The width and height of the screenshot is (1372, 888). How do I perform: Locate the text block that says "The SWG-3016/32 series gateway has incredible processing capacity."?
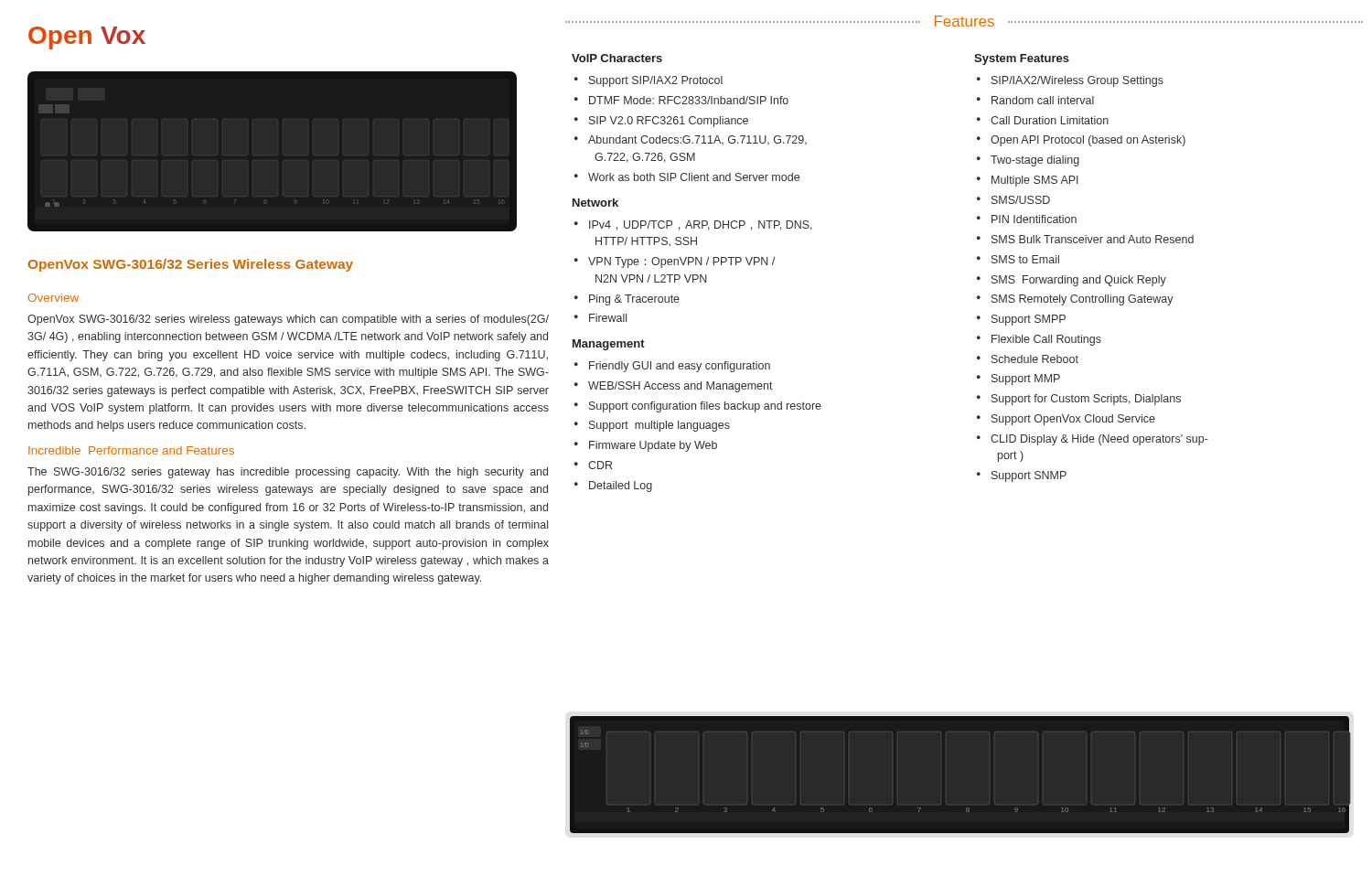pos(288,526)
